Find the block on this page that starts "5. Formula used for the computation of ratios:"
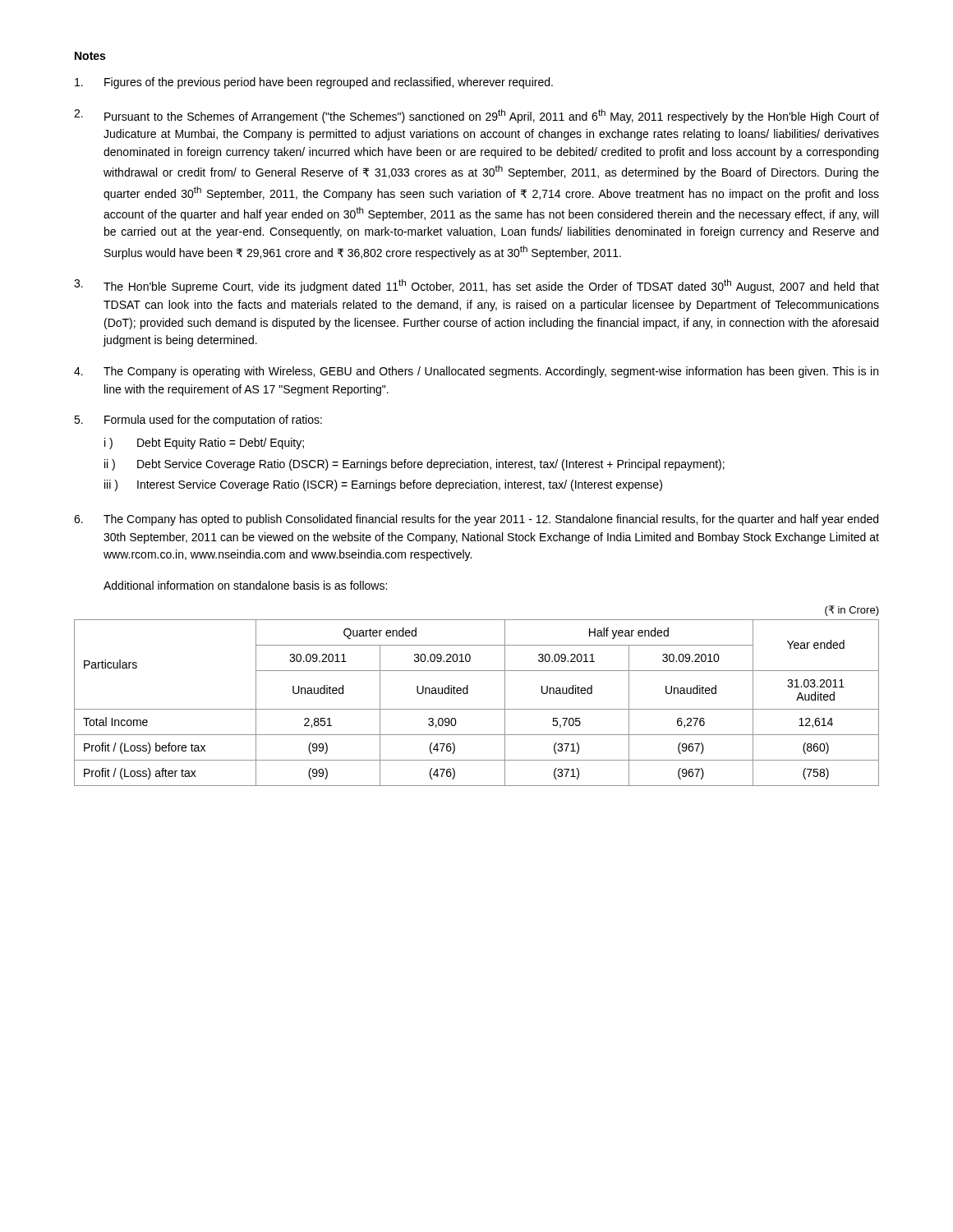Screen dimensions: 1232x953 click(x=476, y=455)
